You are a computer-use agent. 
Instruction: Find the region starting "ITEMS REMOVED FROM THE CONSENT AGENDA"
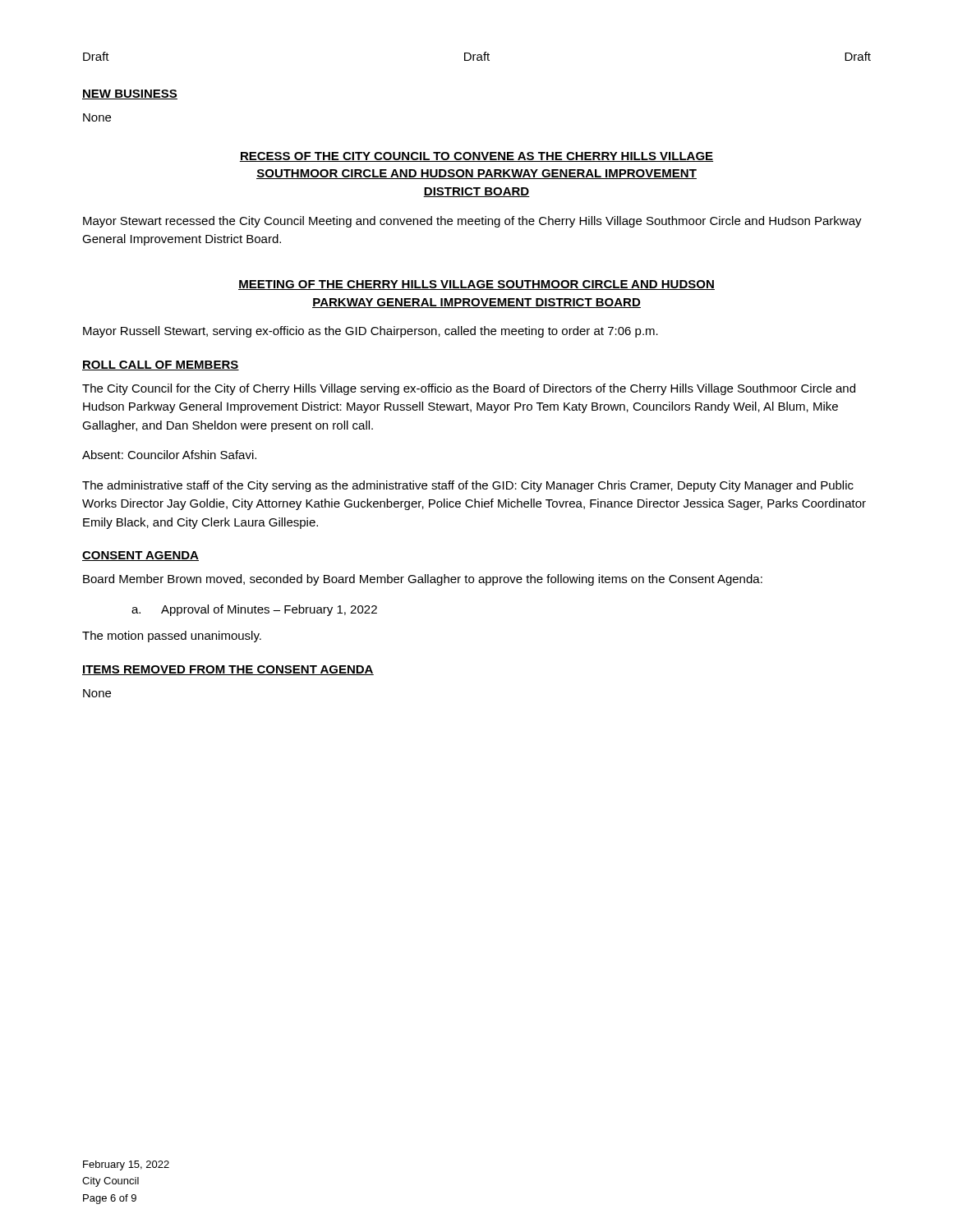coord(228,669)
